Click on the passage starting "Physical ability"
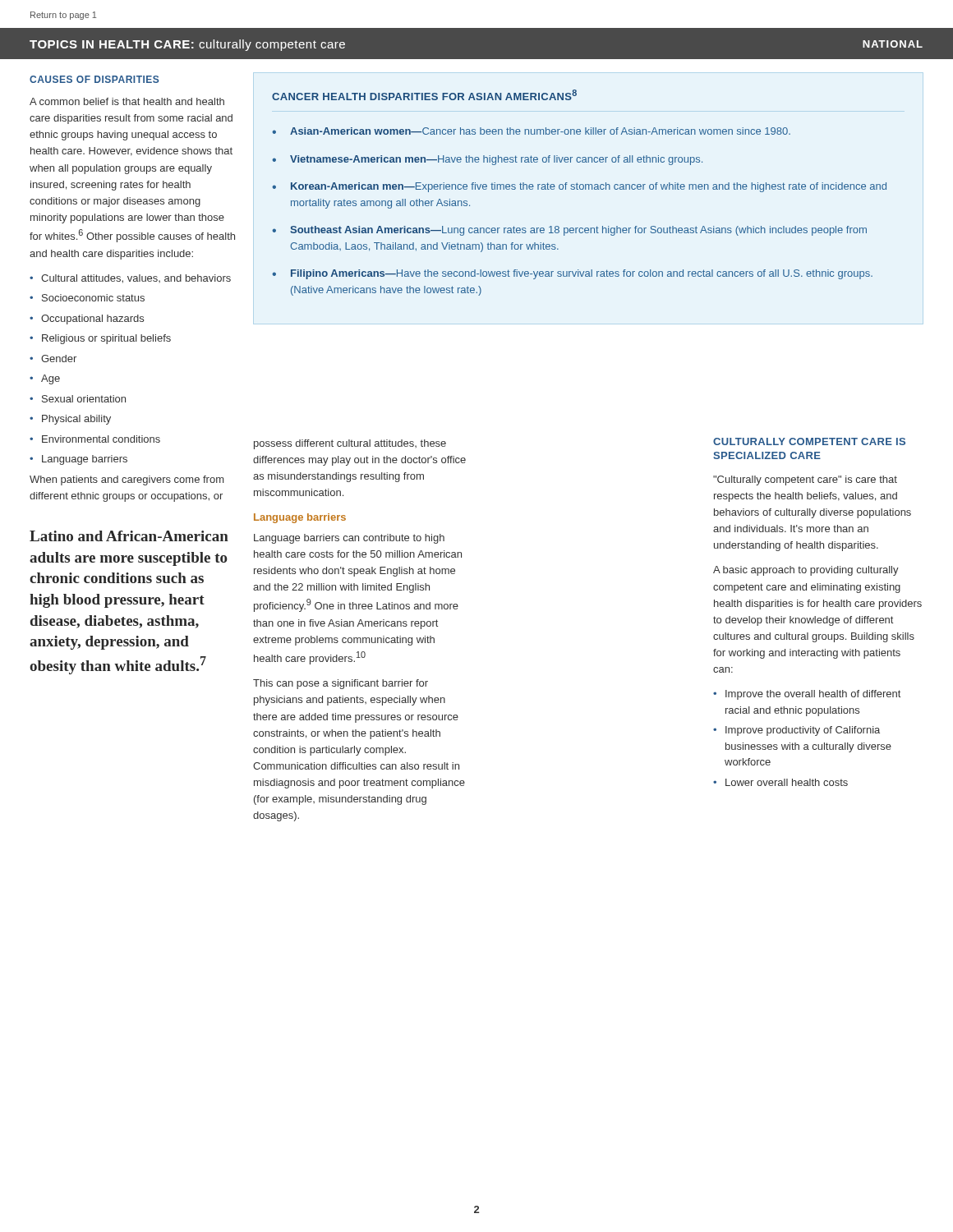 (x=70, y=420)
